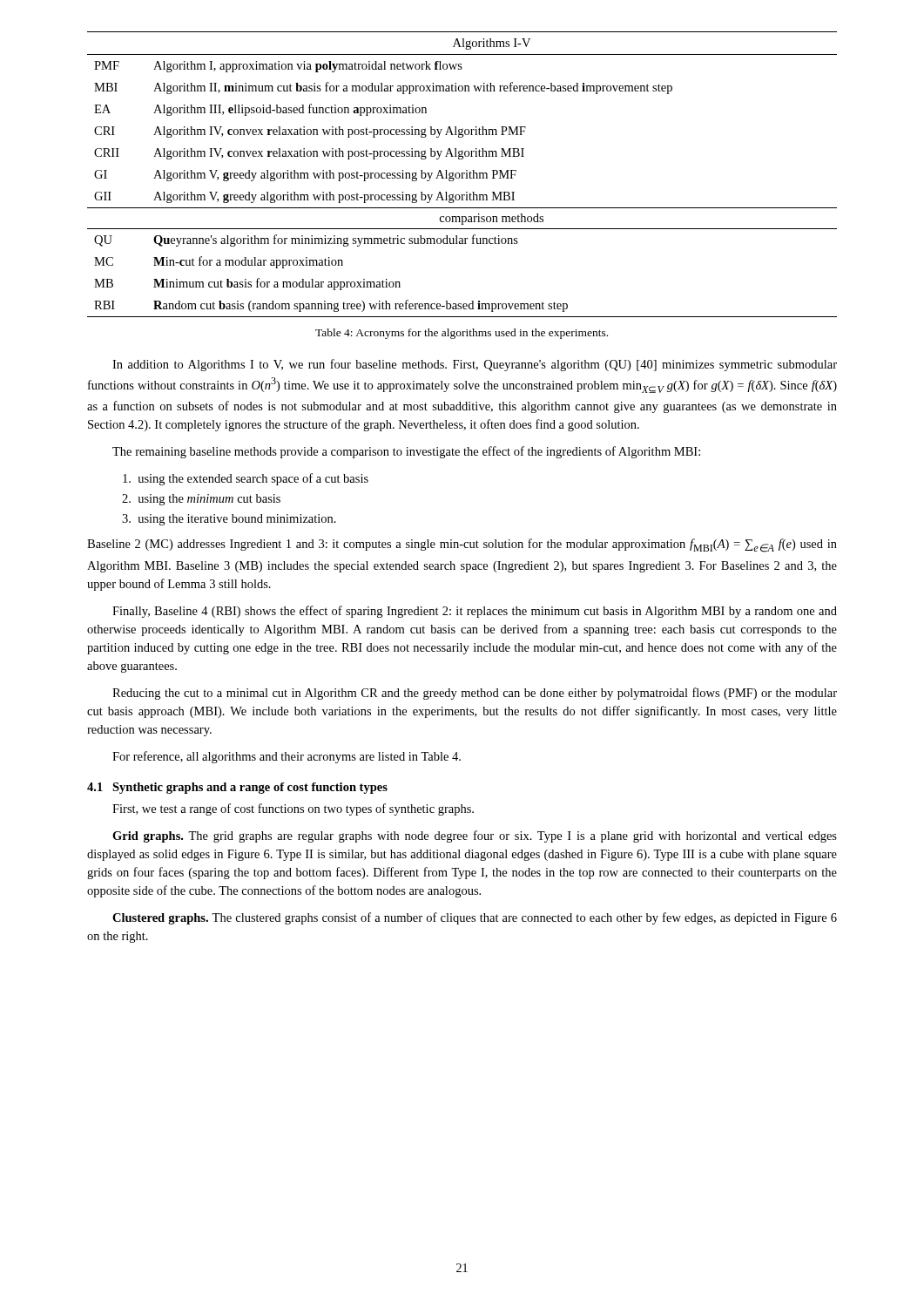Where is the passage that starts "For reference, all algorithms and their acronyms"?

pyautogui.click(x=287, y=756)
